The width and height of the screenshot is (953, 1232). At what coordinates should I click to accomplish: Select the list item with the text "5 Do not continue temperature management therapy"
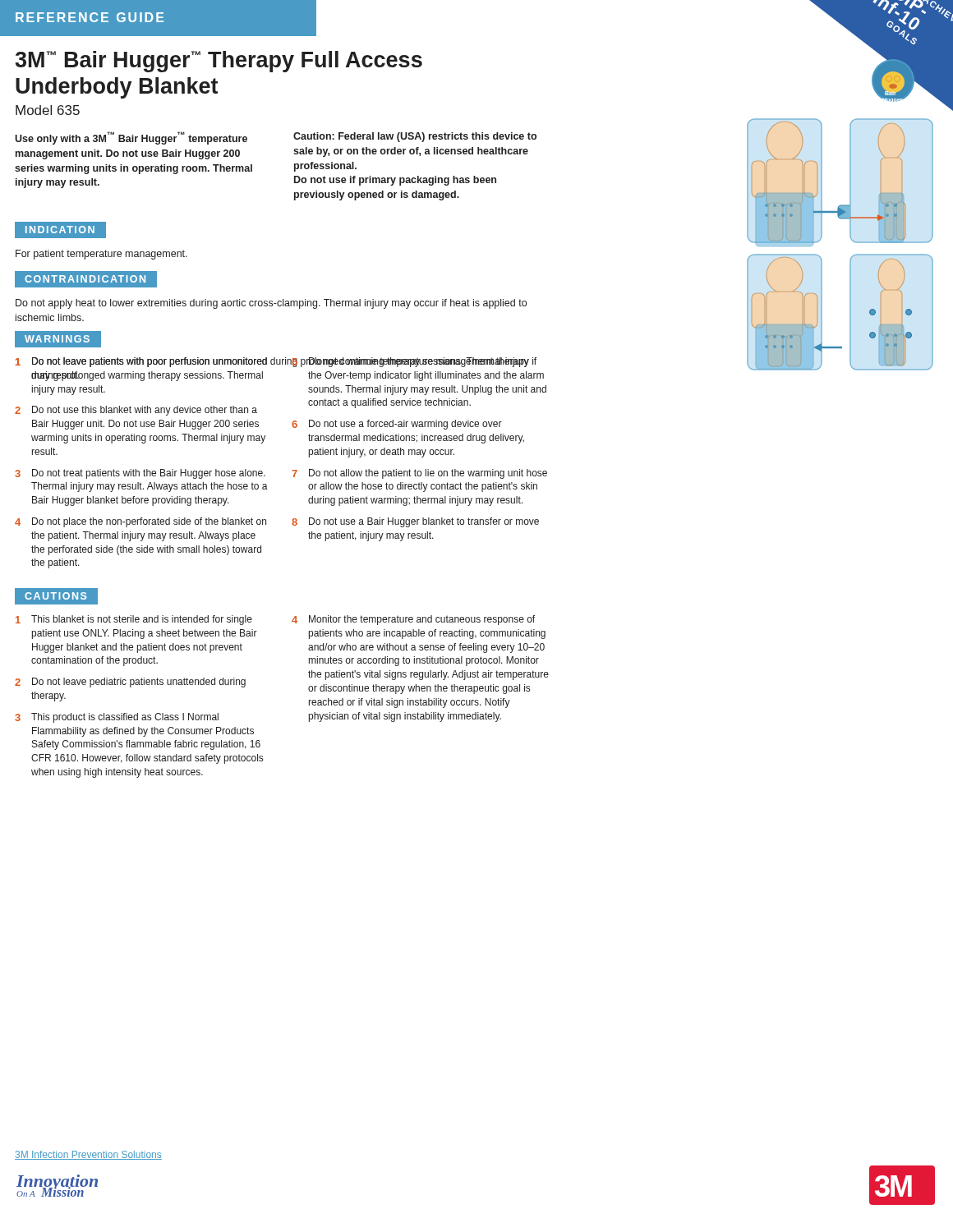point(420,382)
